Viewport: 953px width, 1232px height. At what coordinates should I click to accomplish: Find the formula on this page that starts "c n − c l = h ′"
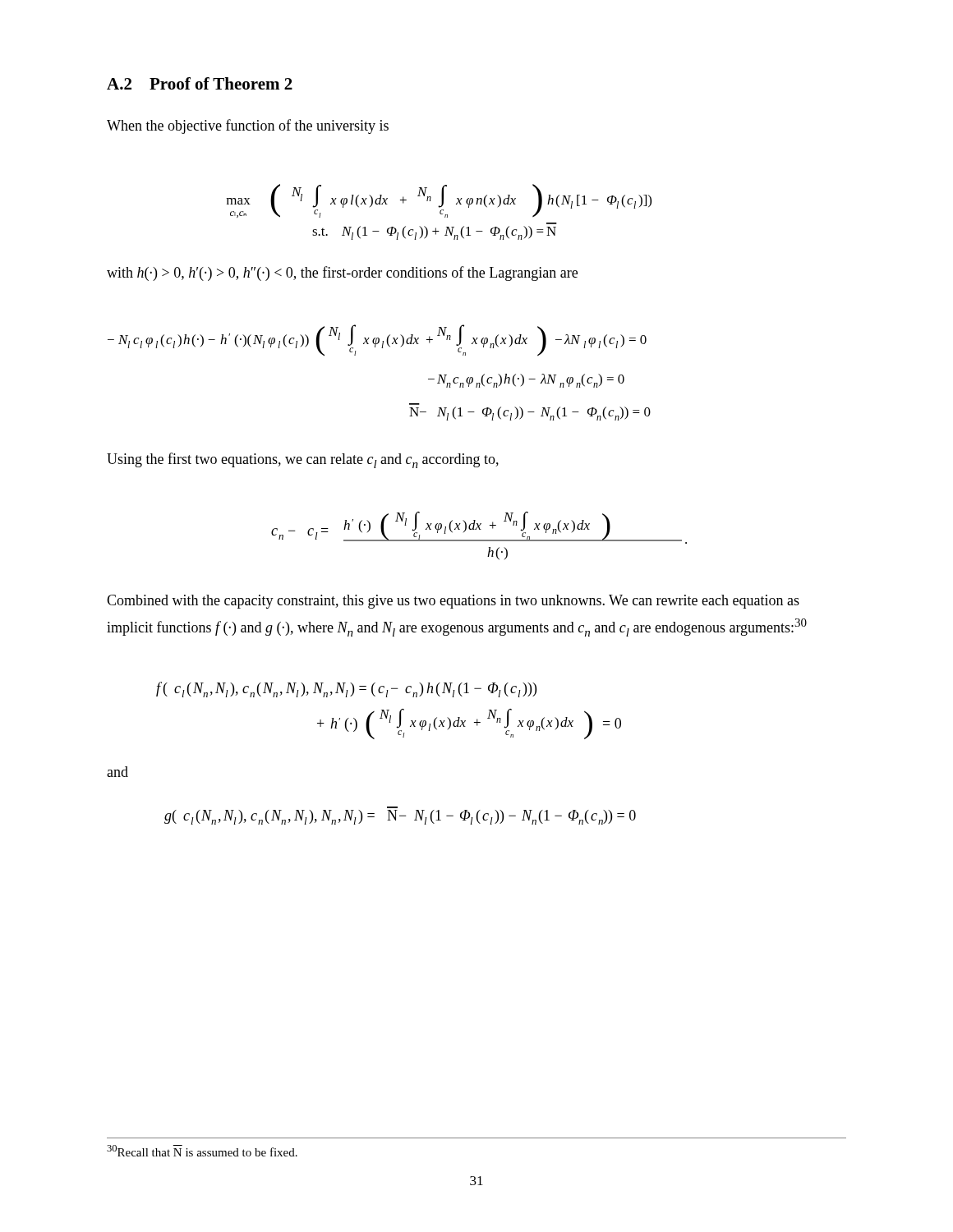[476, 530]
